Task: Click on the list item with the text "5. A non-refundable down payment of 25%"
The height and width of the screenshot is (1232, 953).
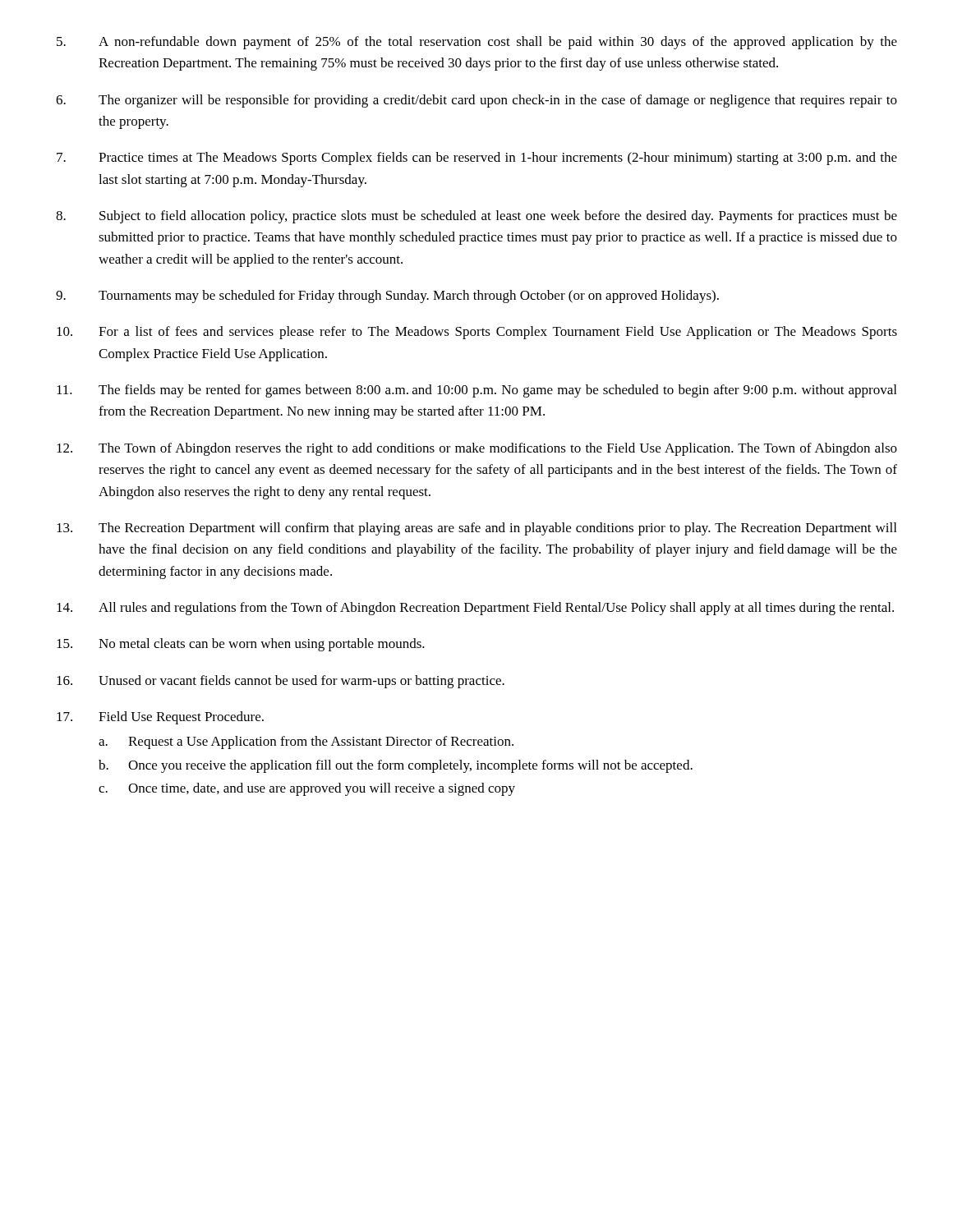Action: coord(476,53)
